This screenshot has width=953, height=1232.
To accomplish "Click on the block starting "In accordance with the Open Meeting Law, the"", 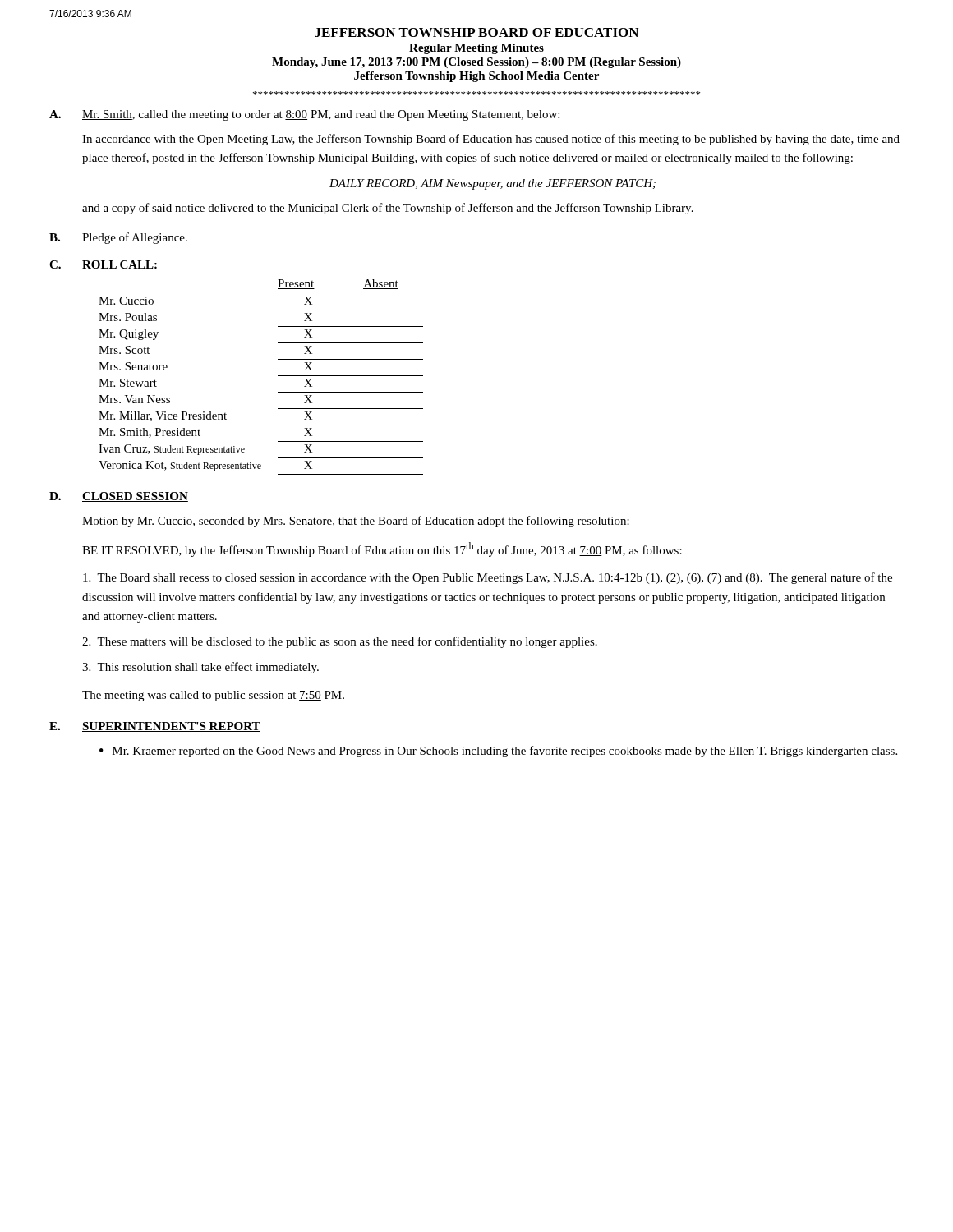I will click(491, 148).
